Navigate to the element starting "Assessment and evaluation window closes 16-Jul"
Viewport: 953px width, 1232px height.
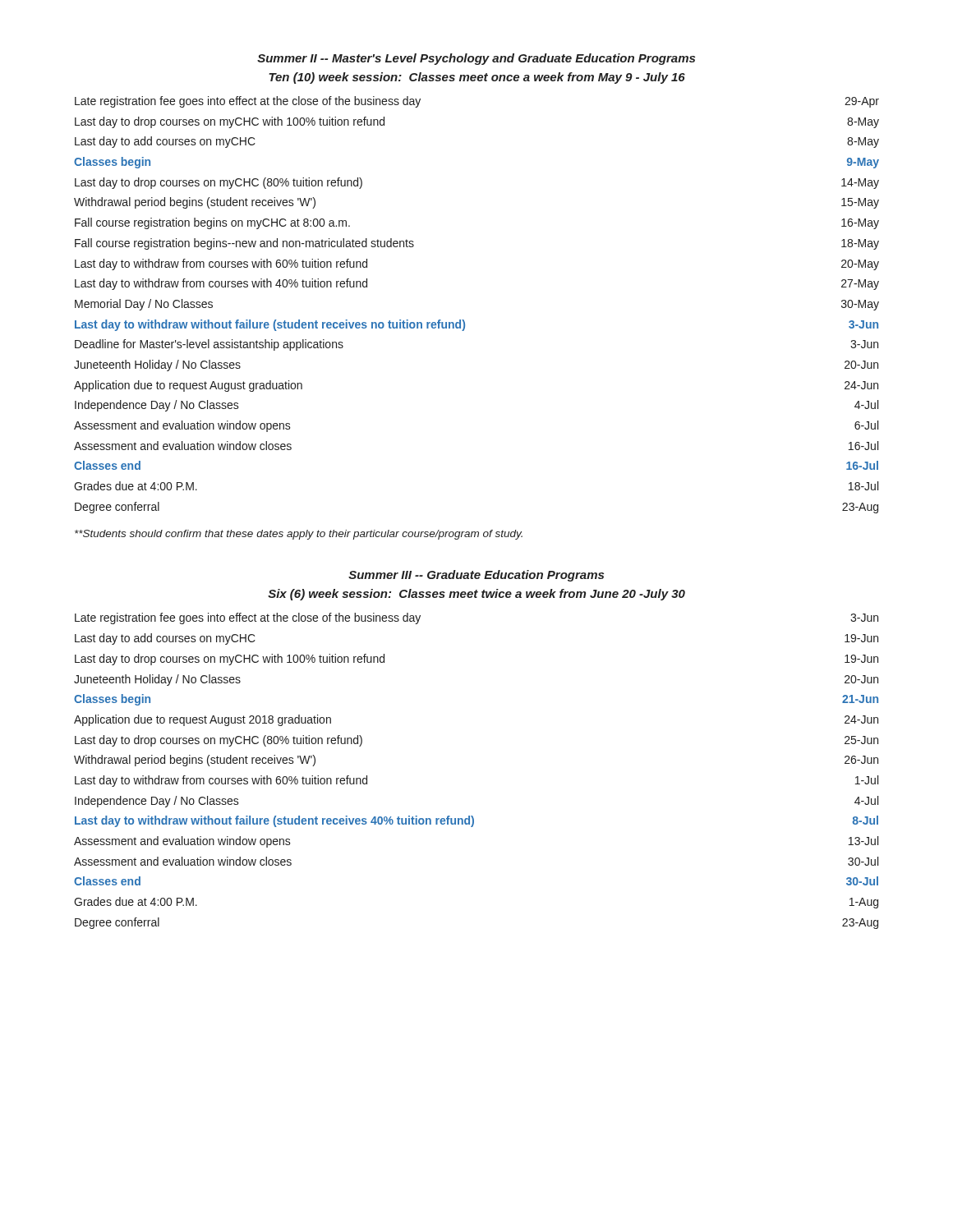coord(182,446)
